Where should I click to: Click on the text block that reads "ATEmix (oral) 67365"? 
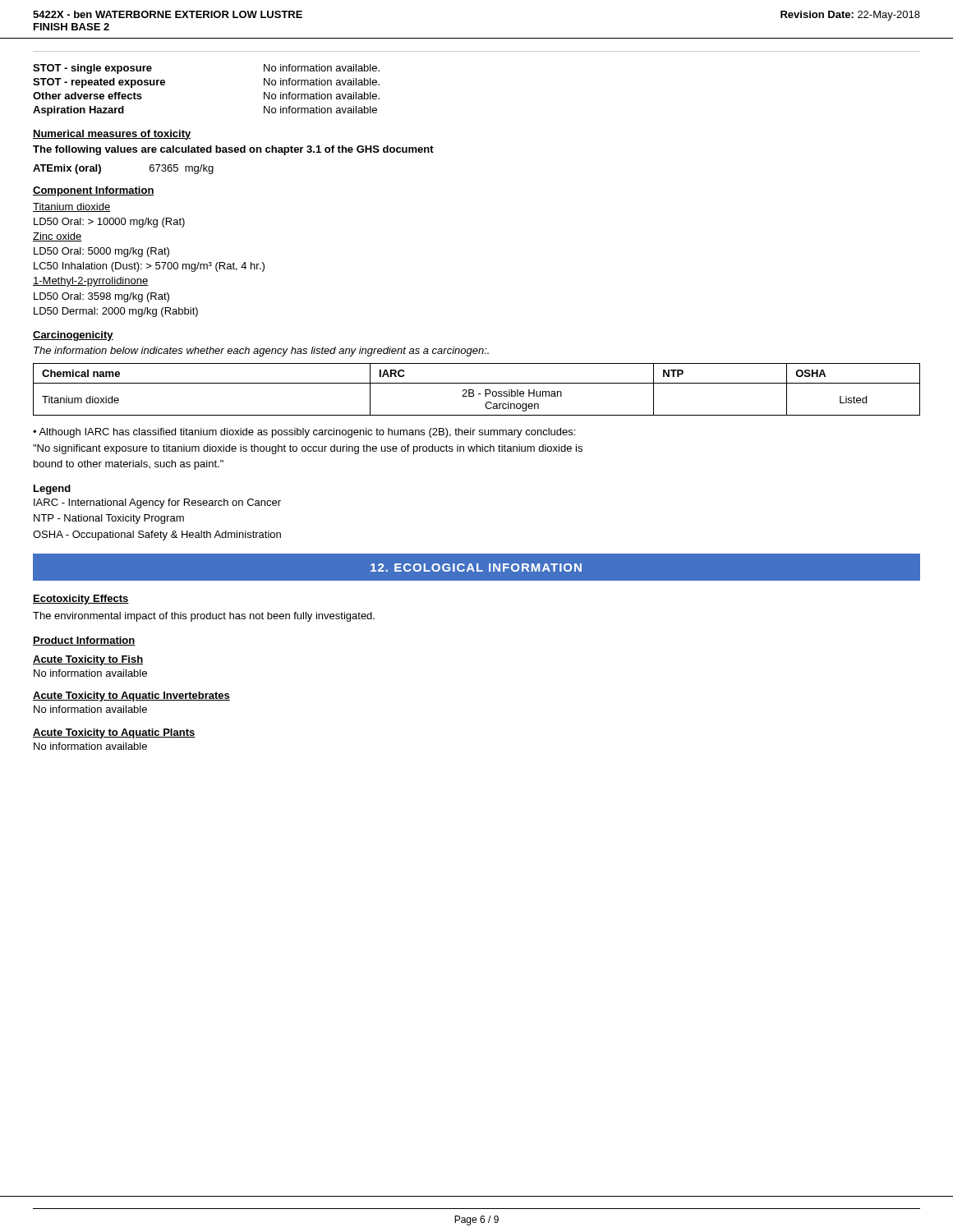click(69, 169)
